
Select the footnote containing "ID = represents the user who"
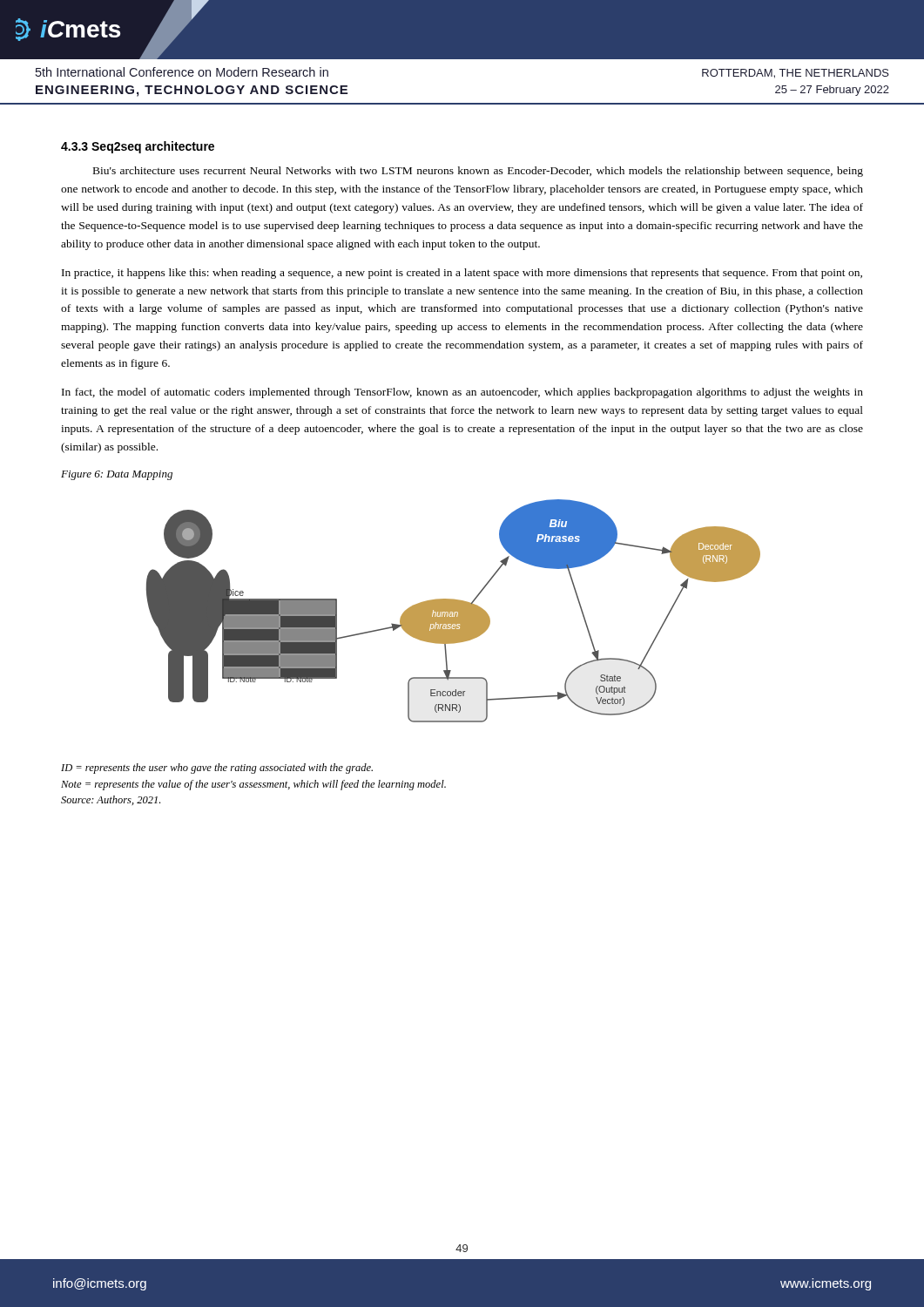click(254, 784)
